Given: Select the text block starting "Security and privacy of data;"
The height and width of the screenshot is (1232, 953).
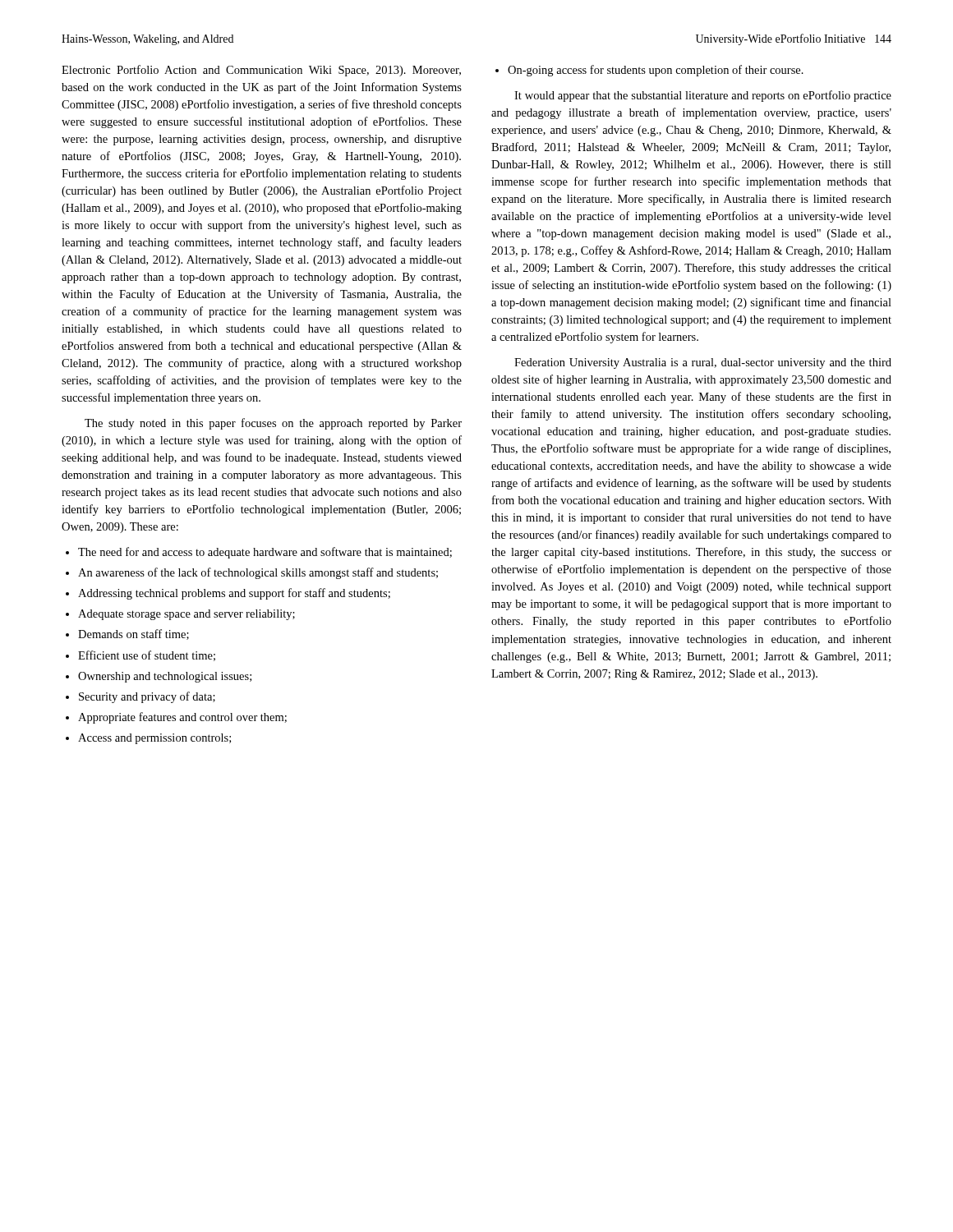Looking at the screenshot, I should [x=147, y=696].
